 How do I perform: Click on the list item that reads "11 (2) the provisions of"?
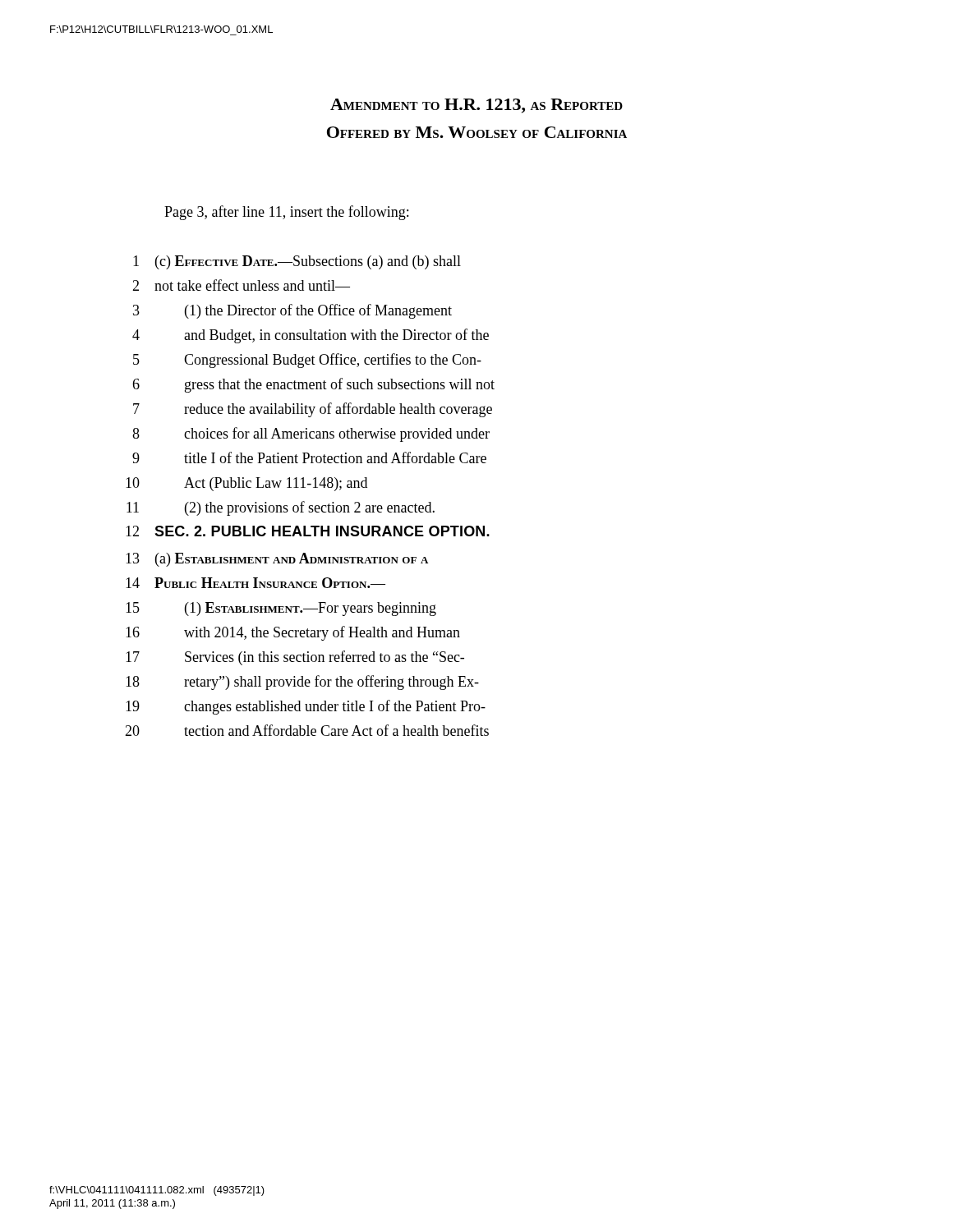[x=281, y=508]
